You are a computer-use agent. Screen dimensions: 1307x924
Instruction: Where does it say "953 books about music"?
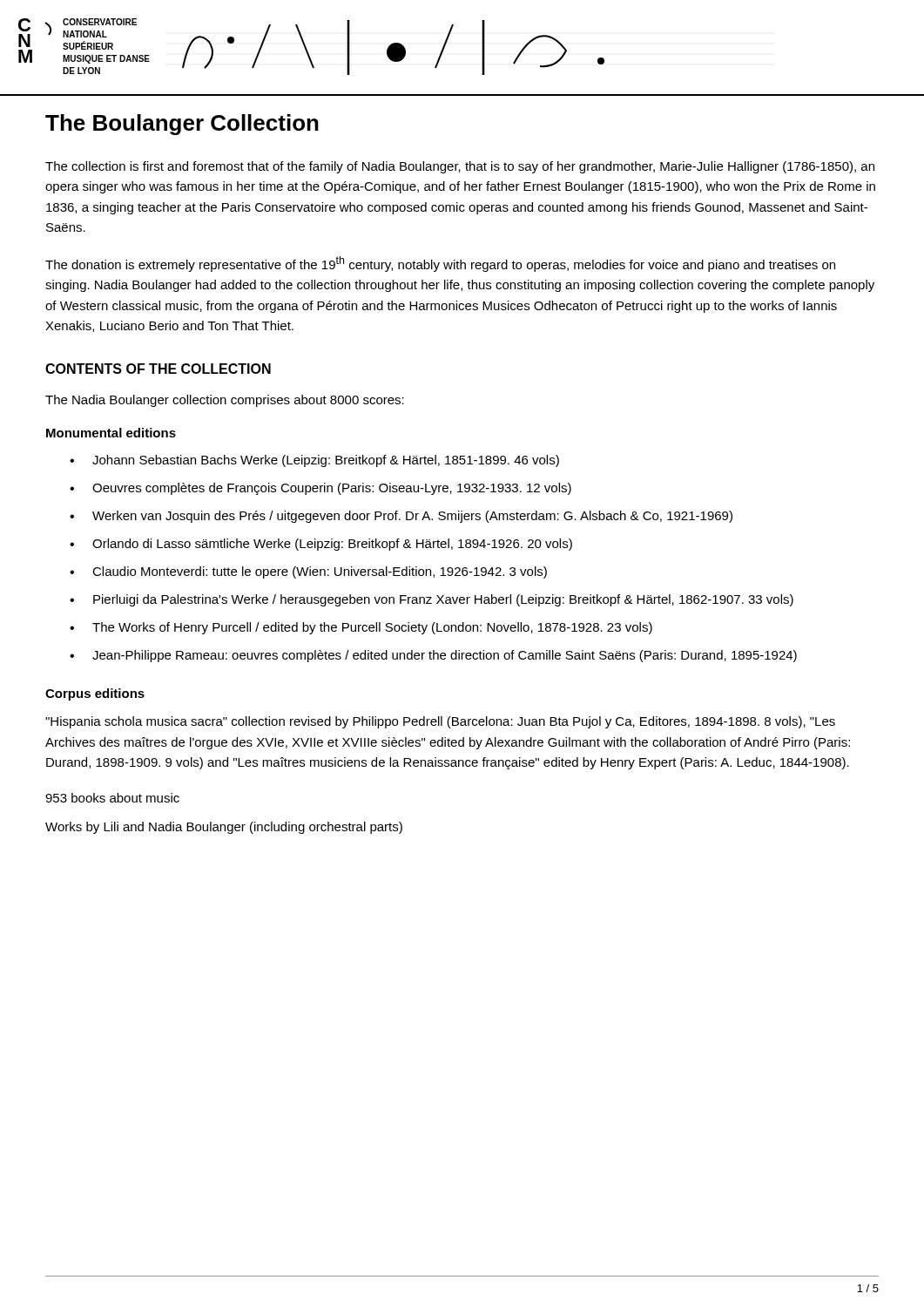click(112, 798)
